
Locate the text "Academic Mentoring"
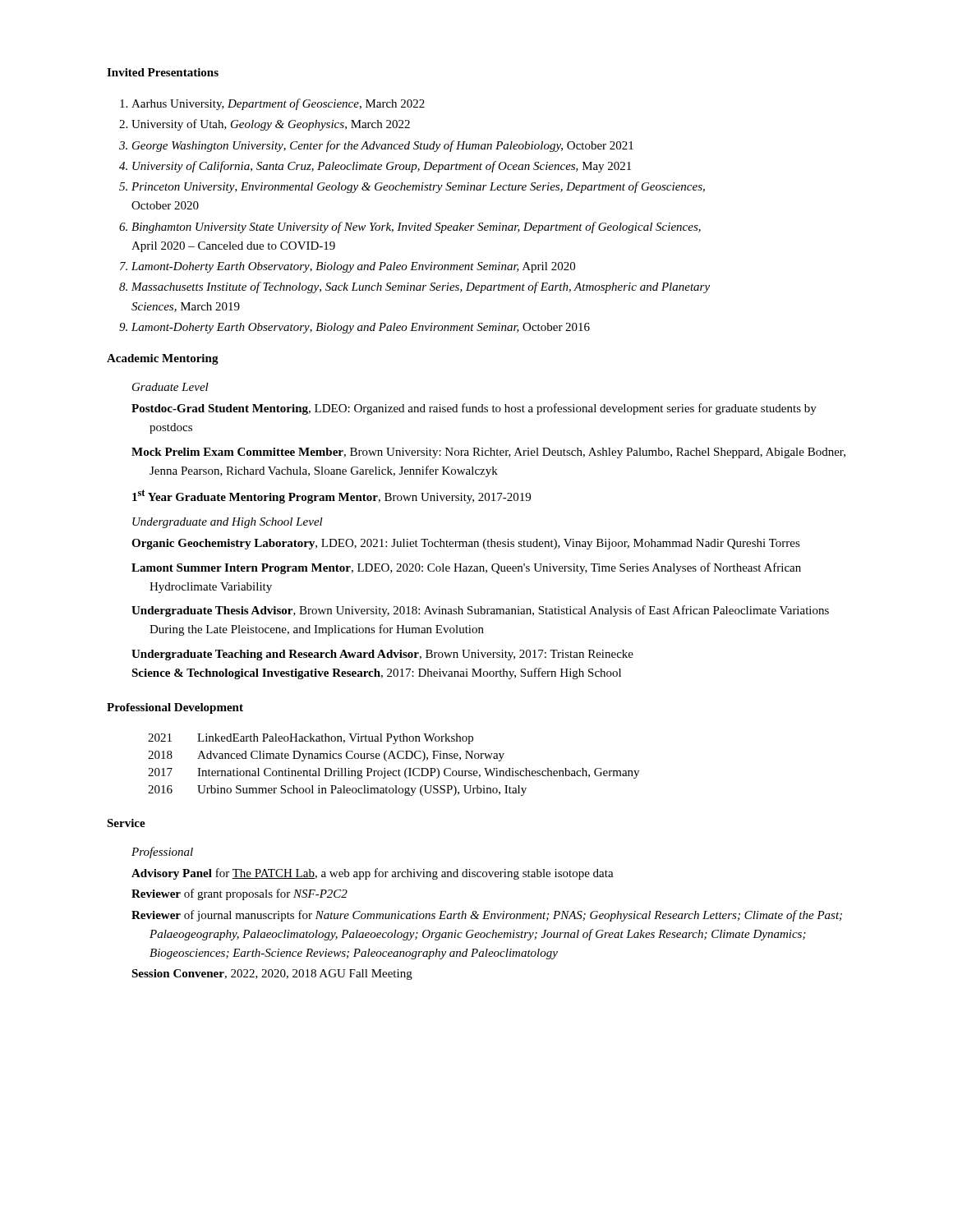click(x=162, y=358)
